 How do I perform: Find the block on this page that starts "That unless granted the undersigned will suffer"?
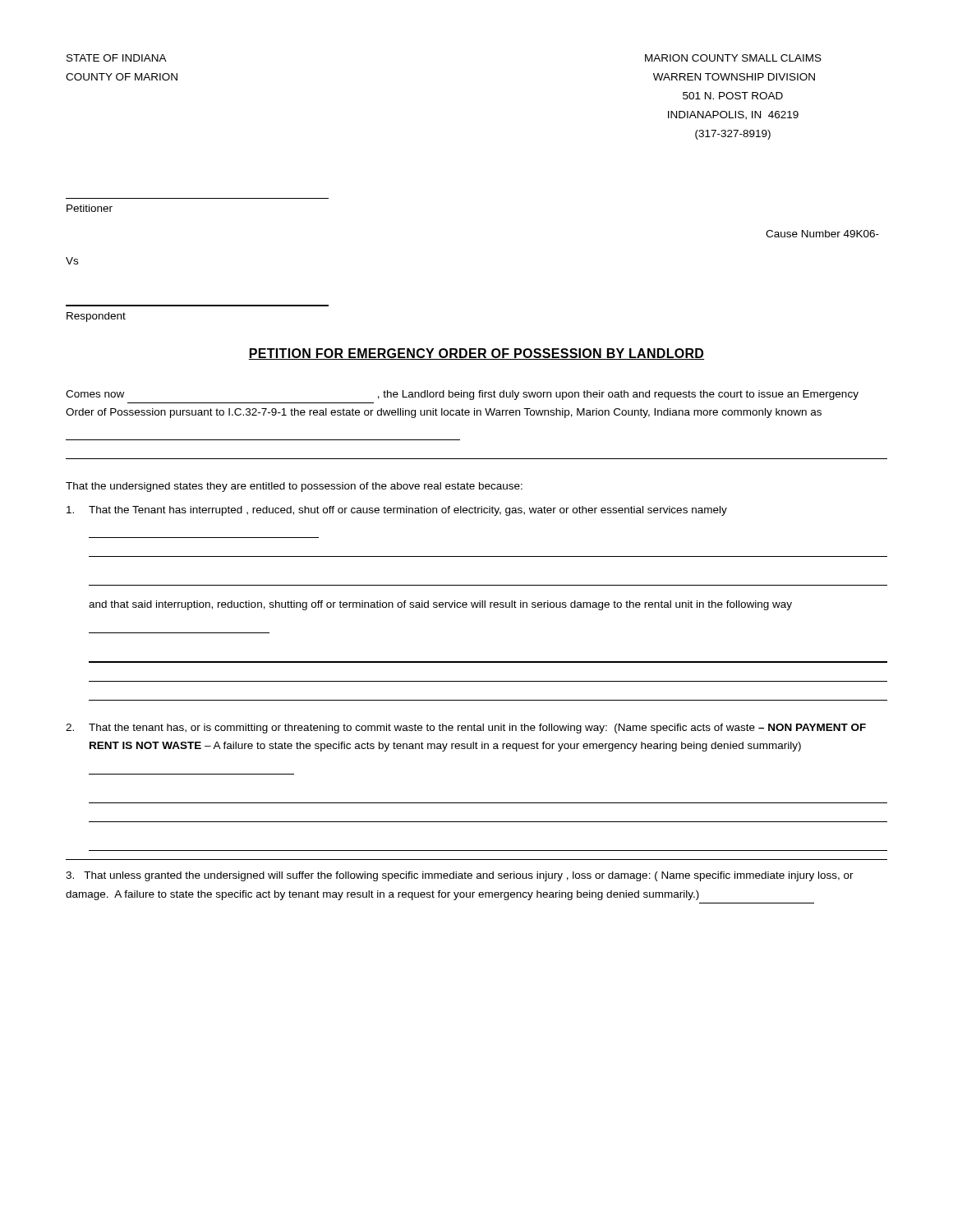459,886
